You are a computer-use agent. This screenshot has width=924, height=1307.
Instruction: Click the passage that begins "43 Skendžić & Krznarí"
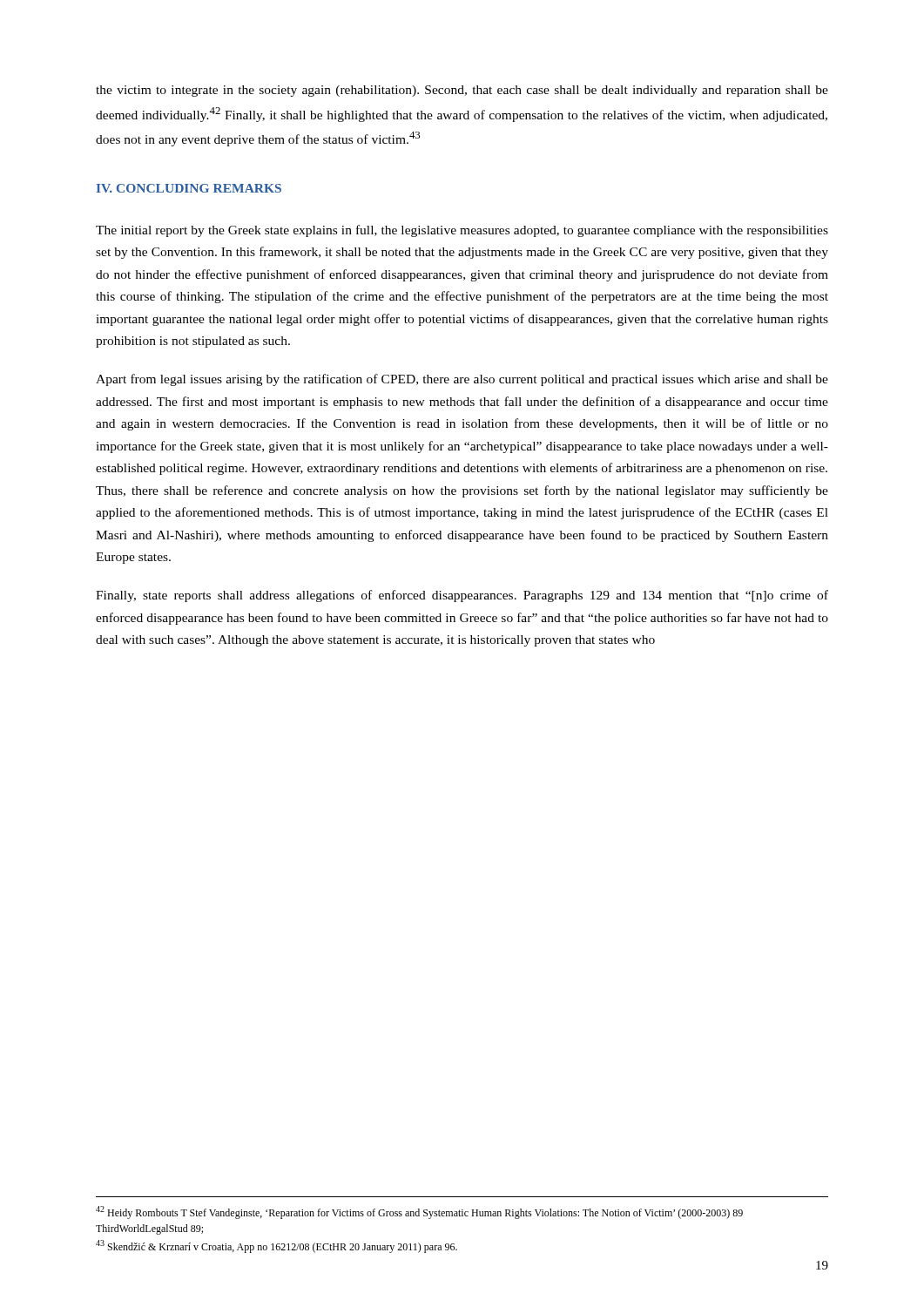click(462, 1246)
